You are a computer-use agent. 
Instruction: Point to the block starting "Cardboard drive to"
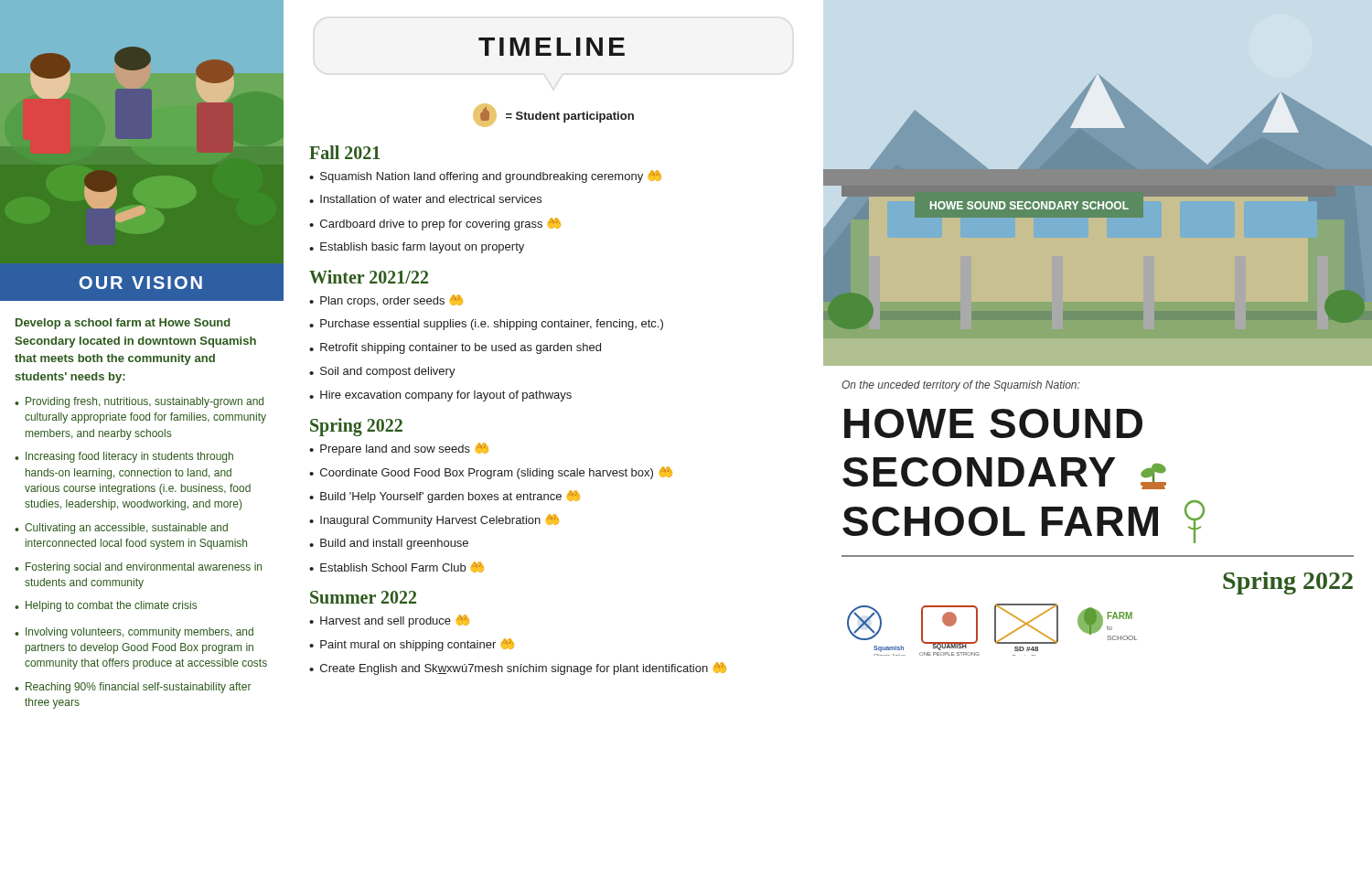pos(441,224)
